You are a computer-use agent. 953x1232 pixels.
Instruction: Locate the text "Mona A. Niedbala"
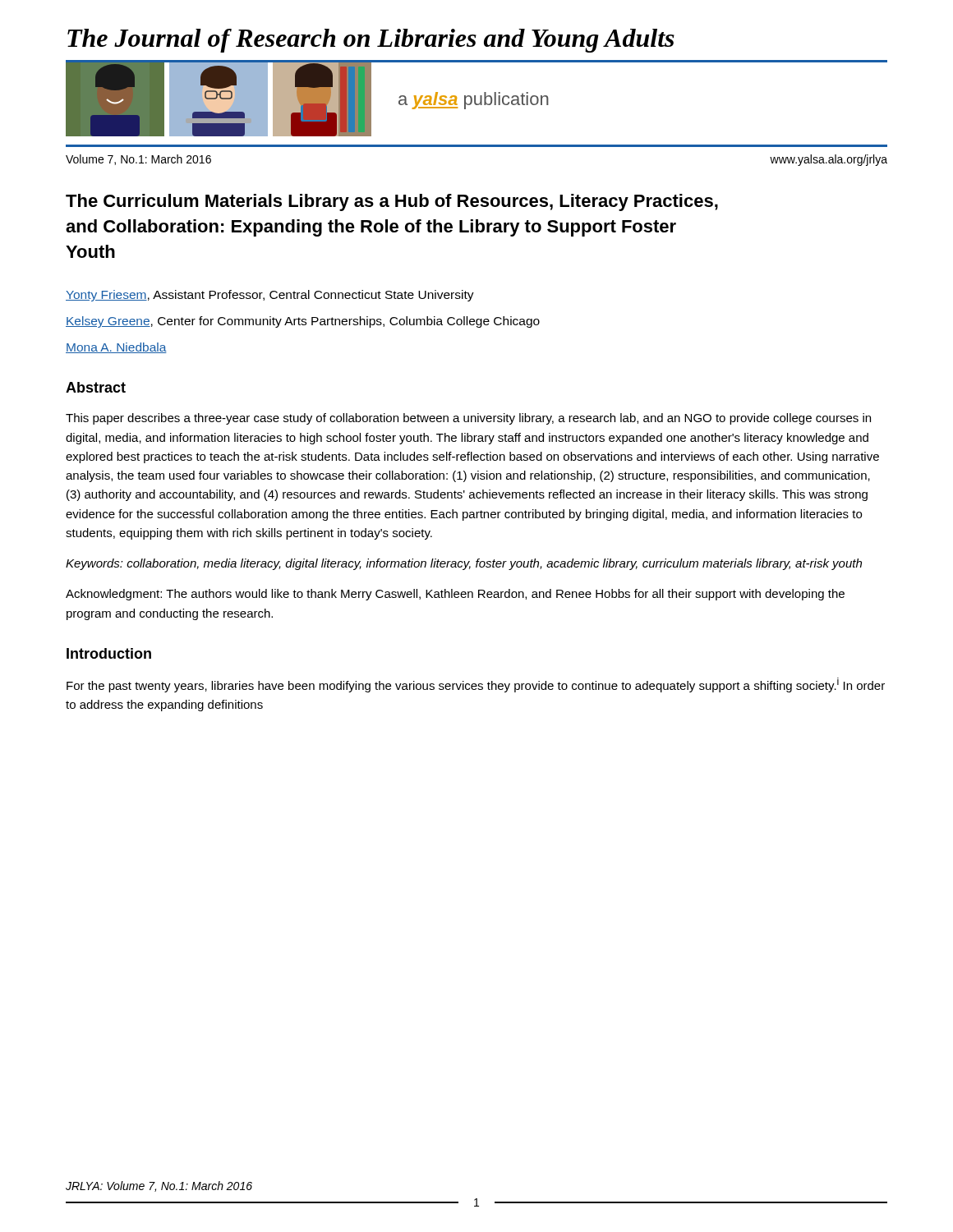coord(116,347)
